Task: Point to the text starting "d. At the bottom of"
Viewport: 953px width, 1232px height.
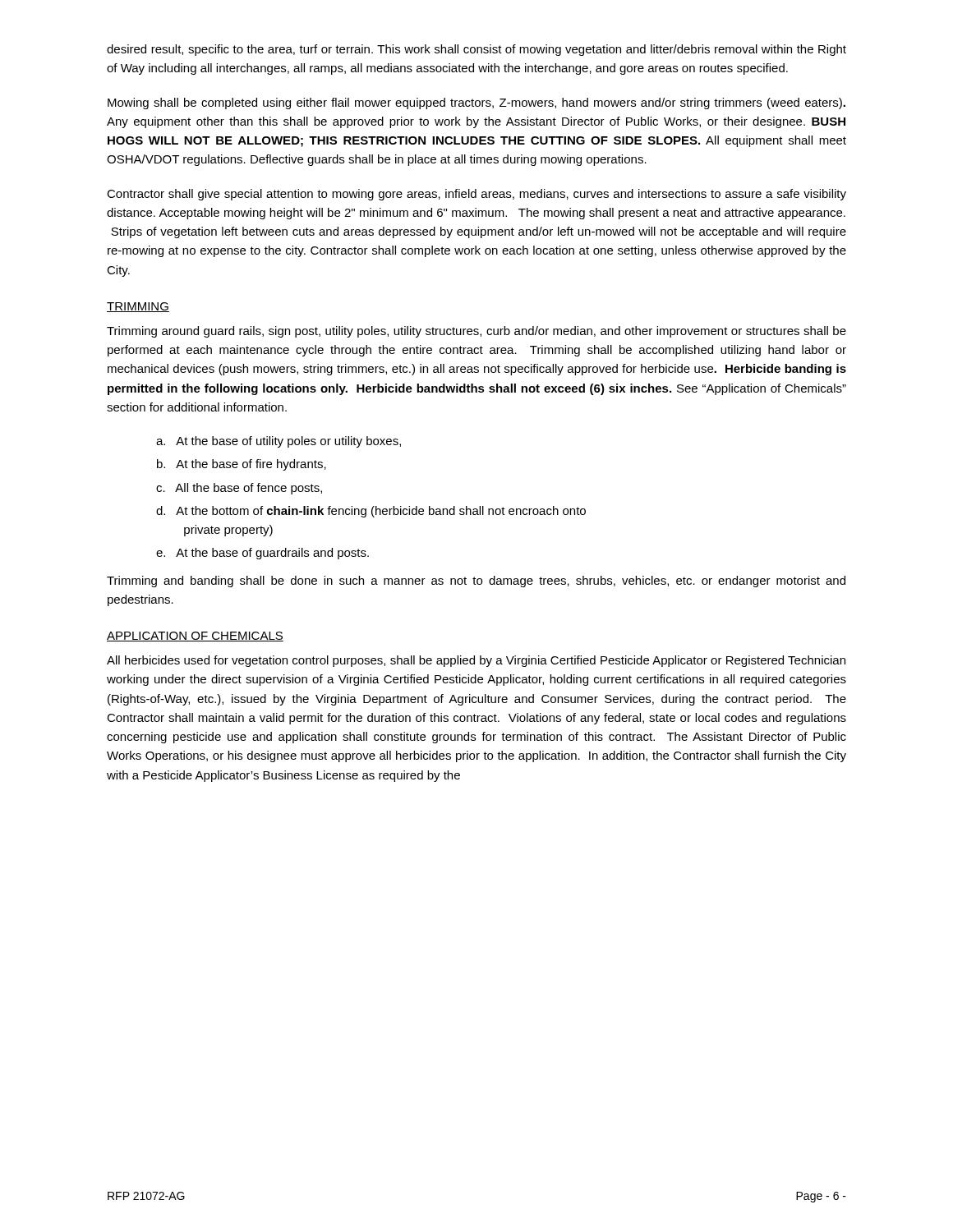Action: (371, 520)
